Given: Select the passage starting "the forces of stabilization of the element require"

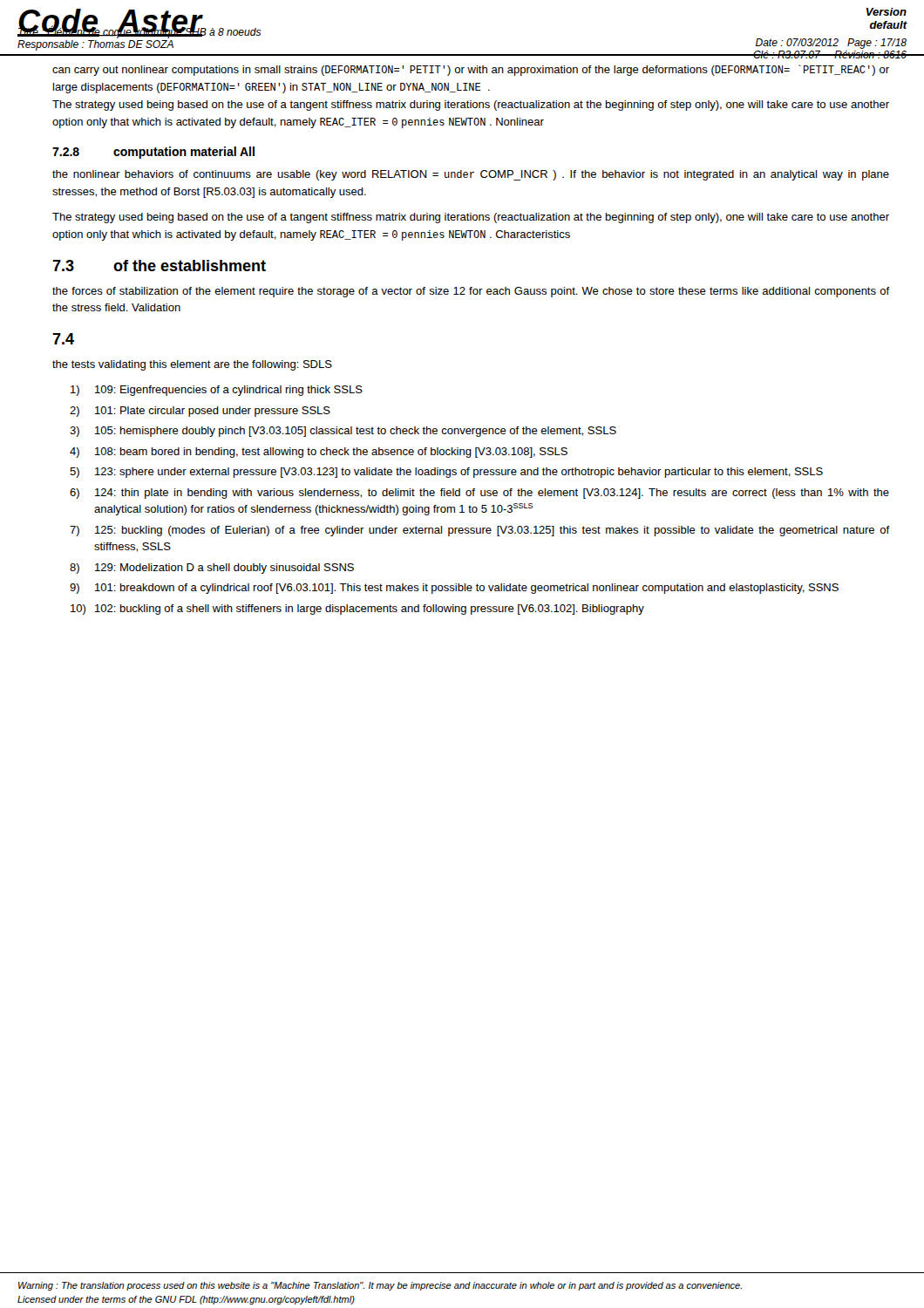Looking at the screenshot, I should click(x=471, y=299).
